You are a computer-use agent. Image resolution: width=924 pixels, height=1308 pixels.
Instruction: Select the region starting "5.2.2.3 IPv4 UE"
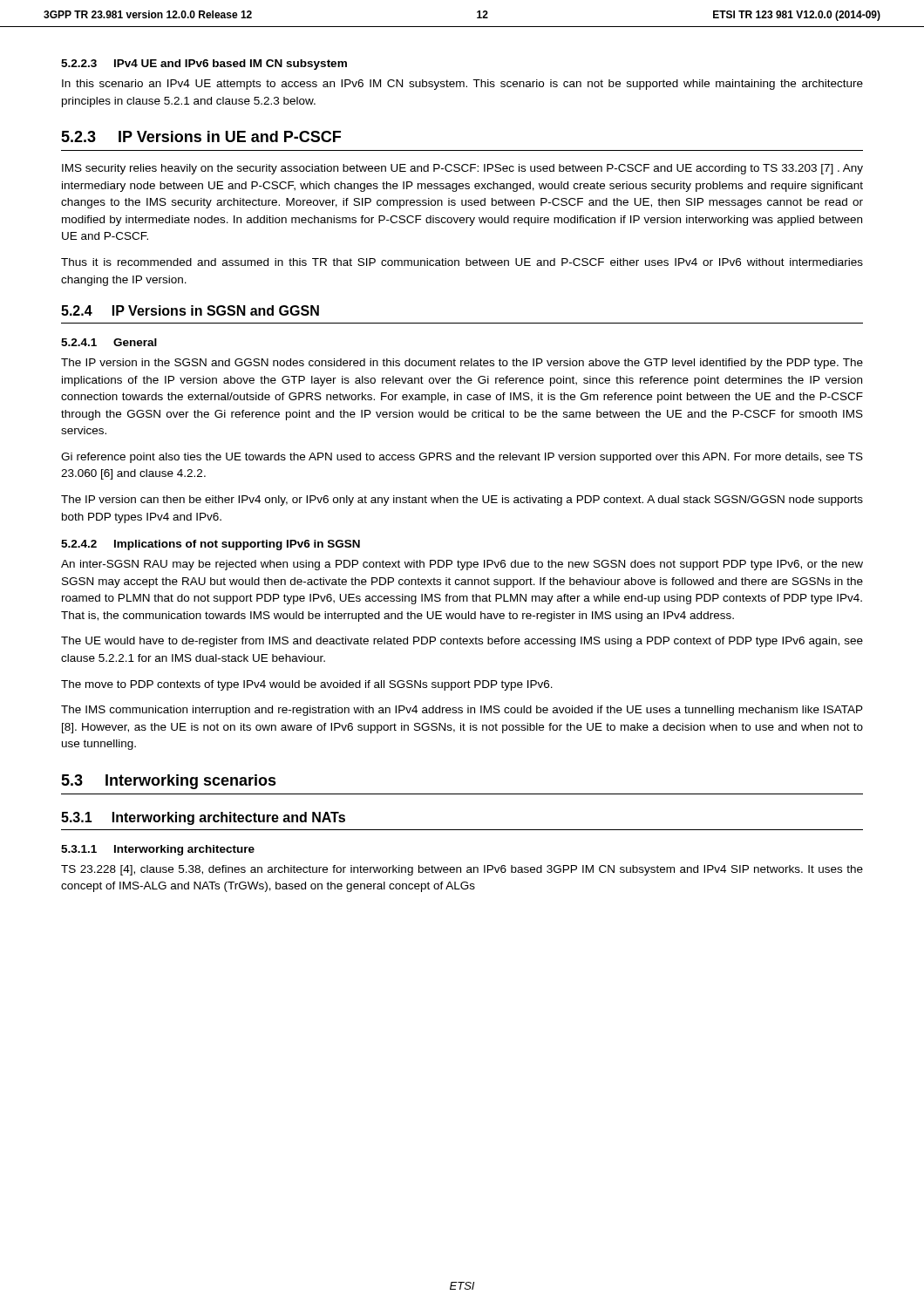pyautogui.click(x=204, y=65)
